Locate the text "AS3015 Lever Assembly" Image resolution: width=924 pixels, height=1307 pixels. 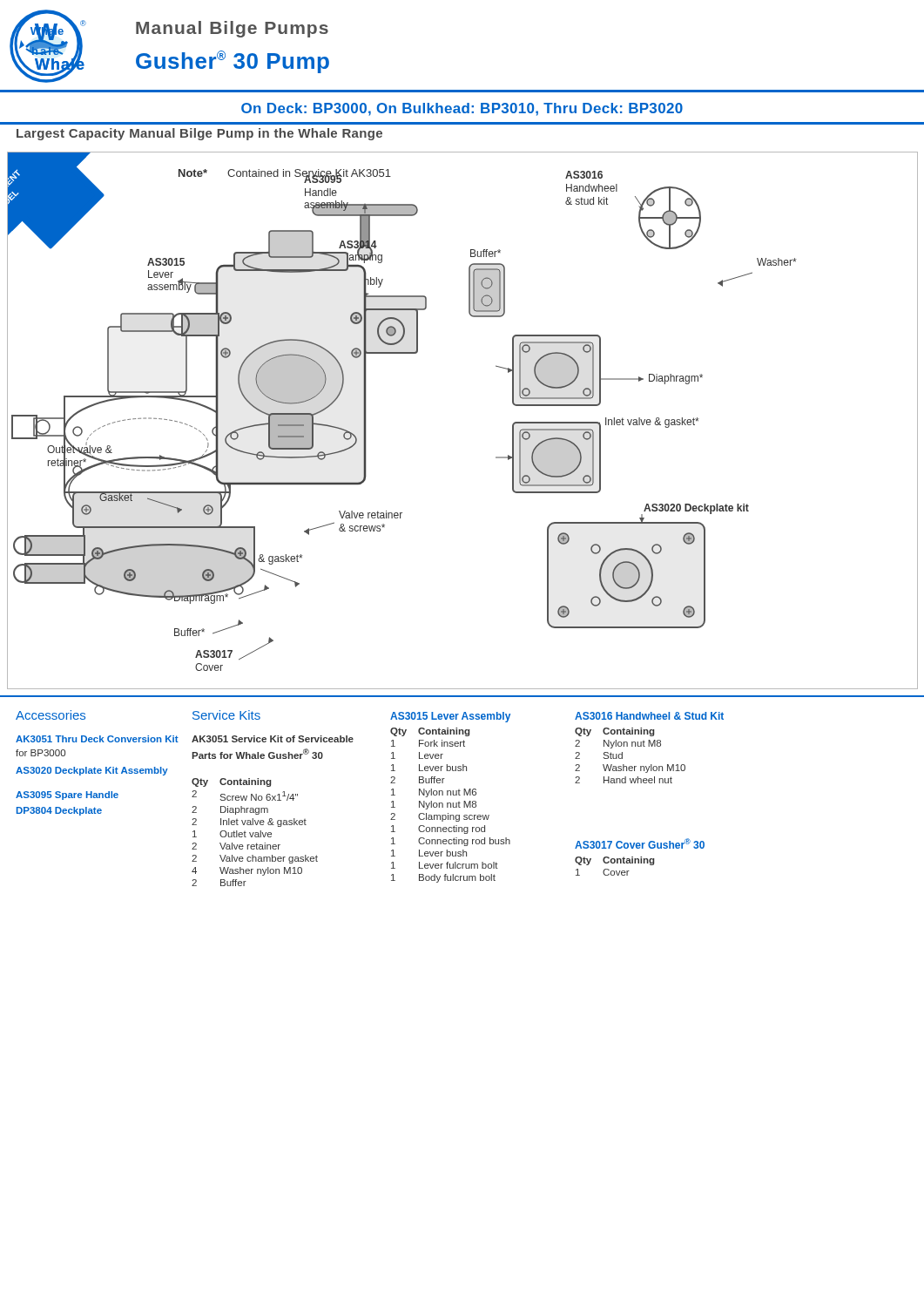coord(450,716)
